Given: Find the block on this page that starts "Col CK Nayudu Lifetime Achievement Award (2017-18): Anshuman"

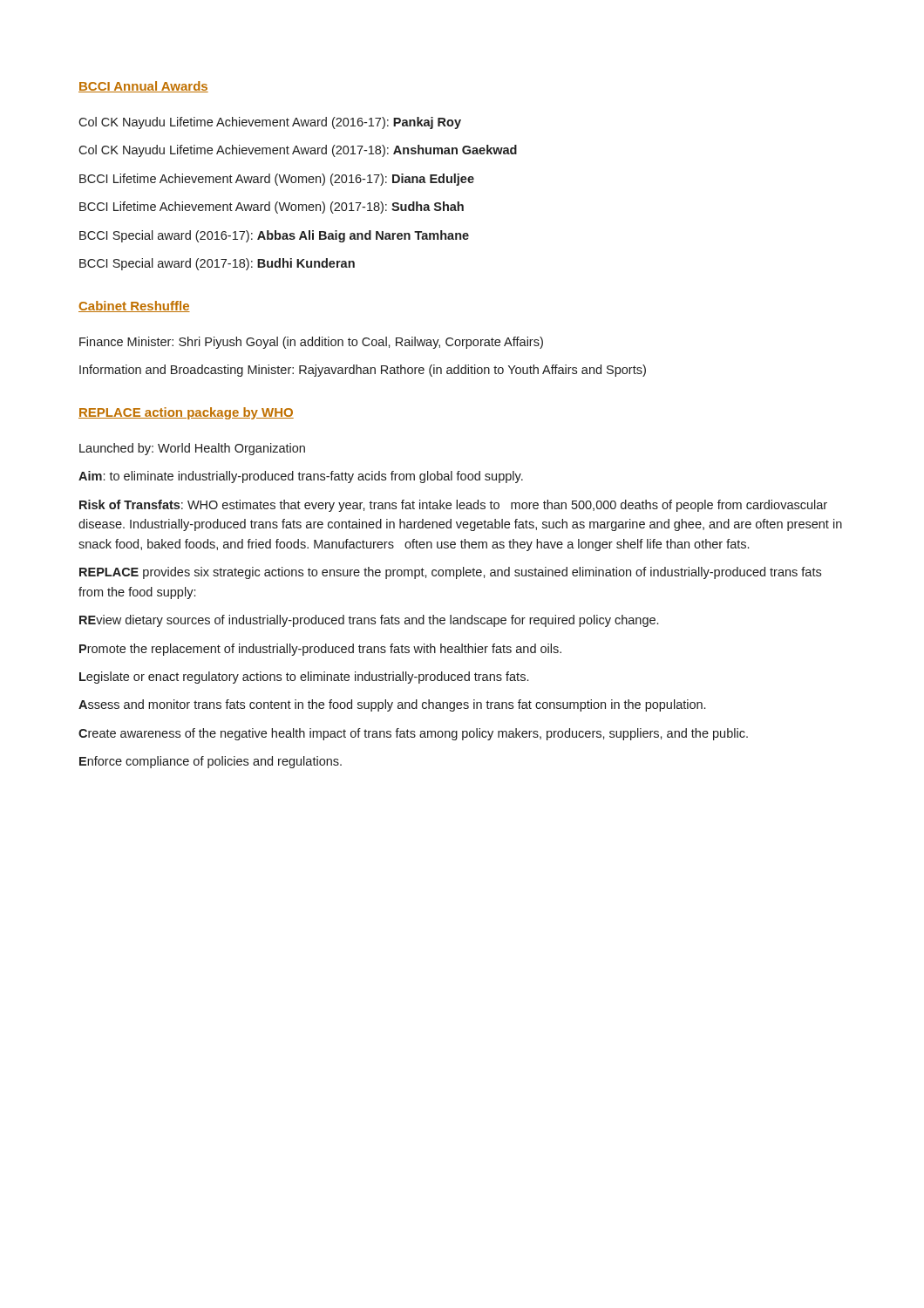Looking at the screenshot, I should coord(298,150).
